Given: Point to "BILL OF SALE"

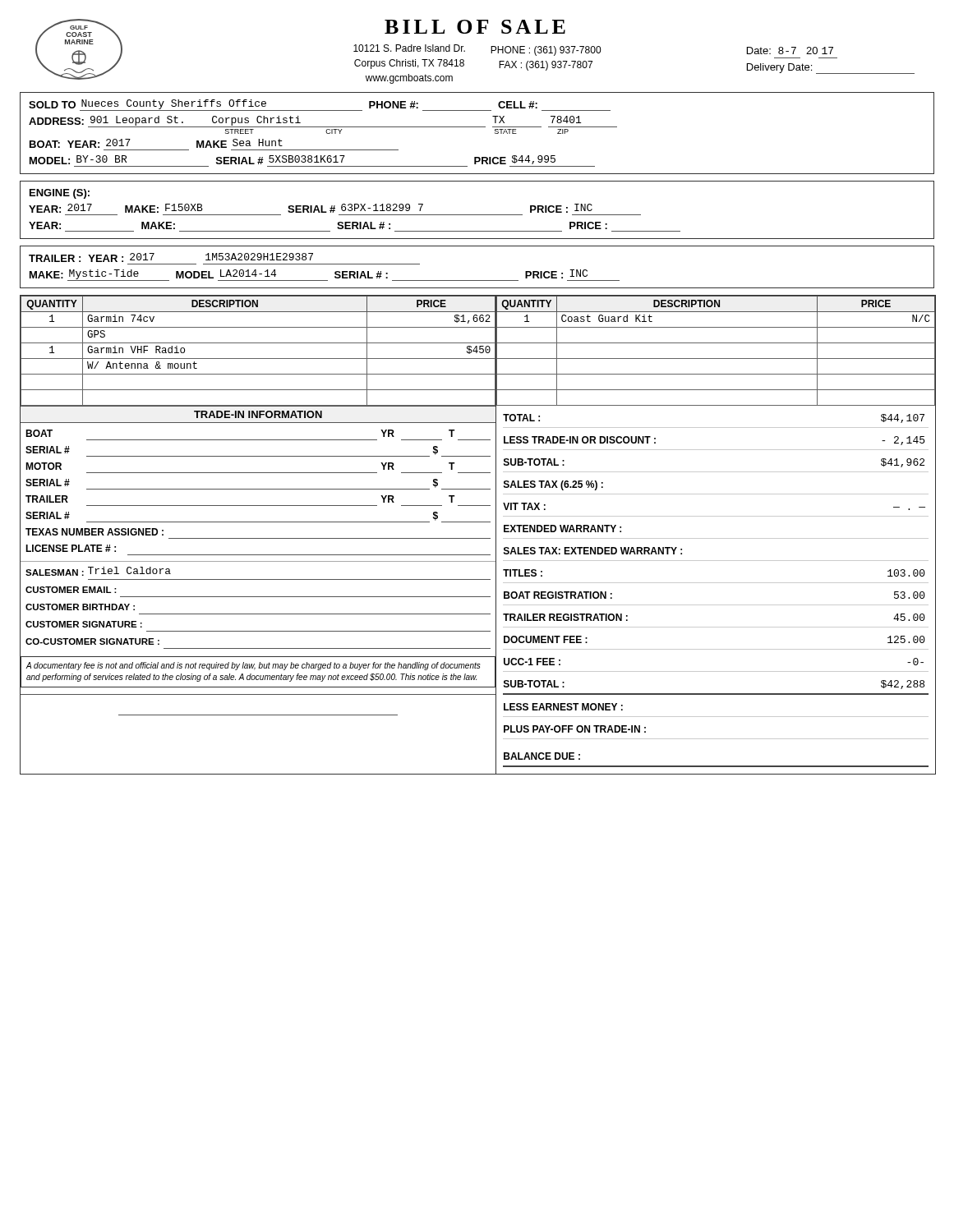Looking at the screenshot, I should point(477,27).
